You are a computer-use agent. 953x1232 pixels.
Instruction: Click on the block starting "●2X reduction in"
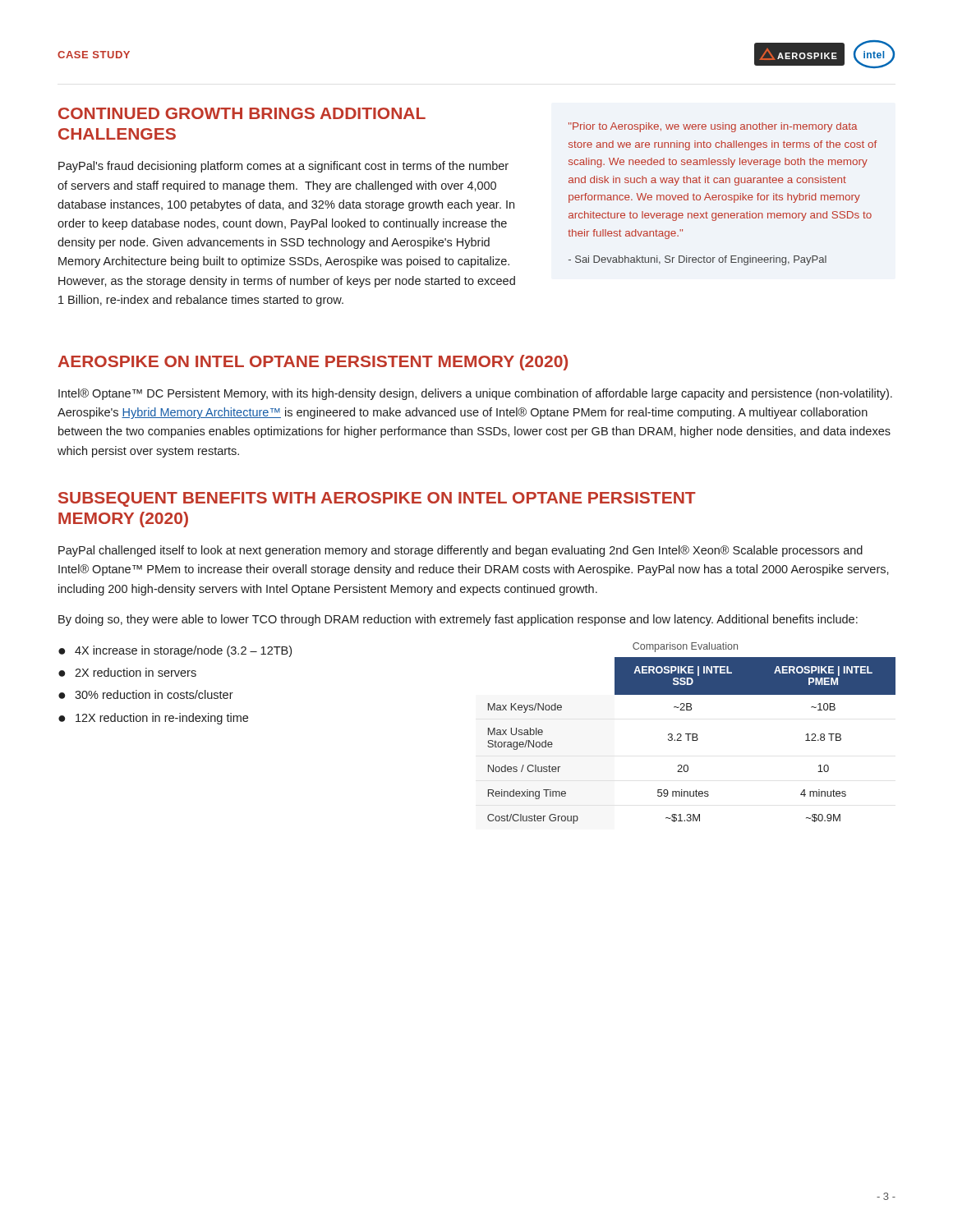coord(127,673)
